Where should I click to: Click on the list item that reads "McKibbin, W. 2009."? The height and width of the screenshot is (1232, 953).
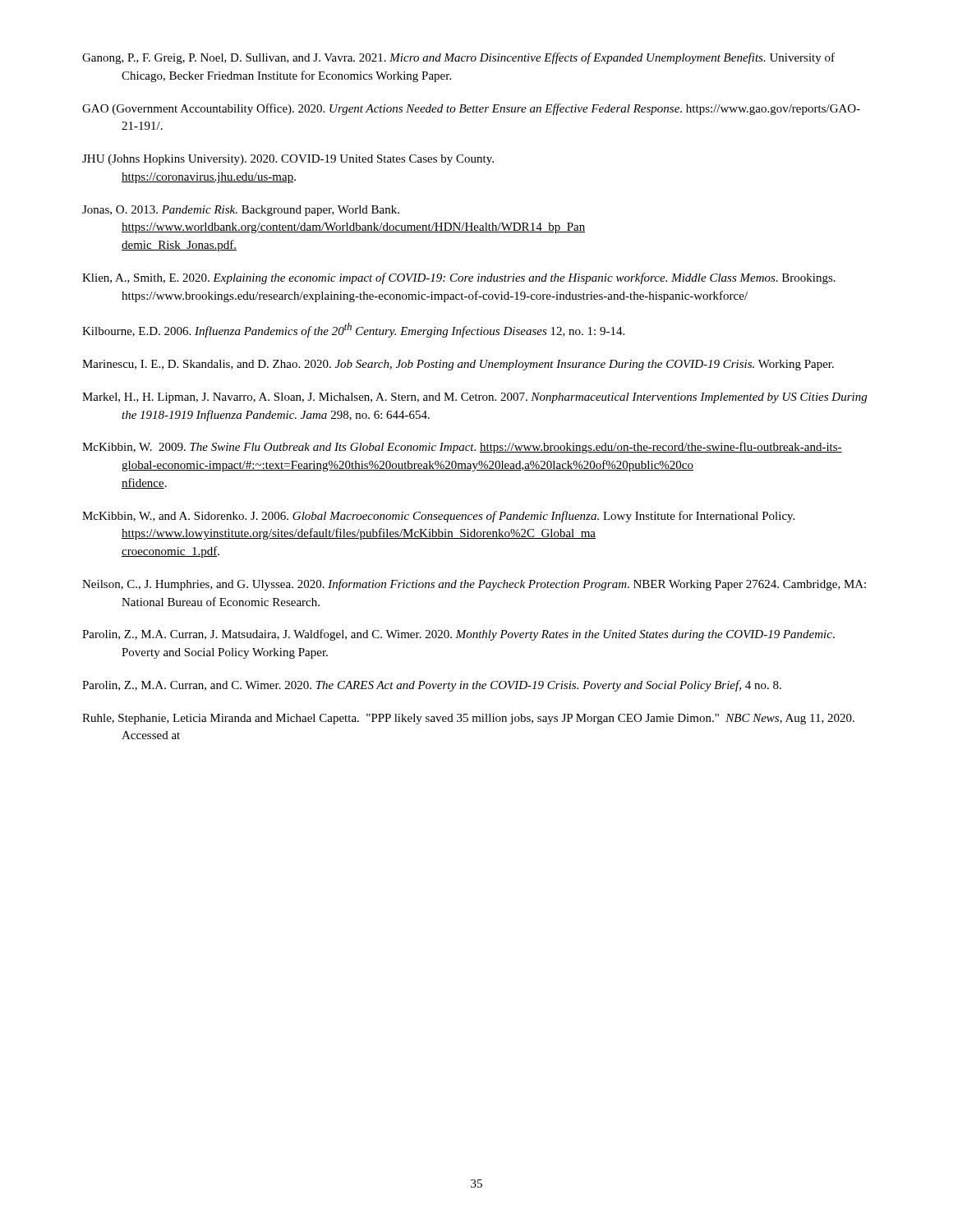462,465
